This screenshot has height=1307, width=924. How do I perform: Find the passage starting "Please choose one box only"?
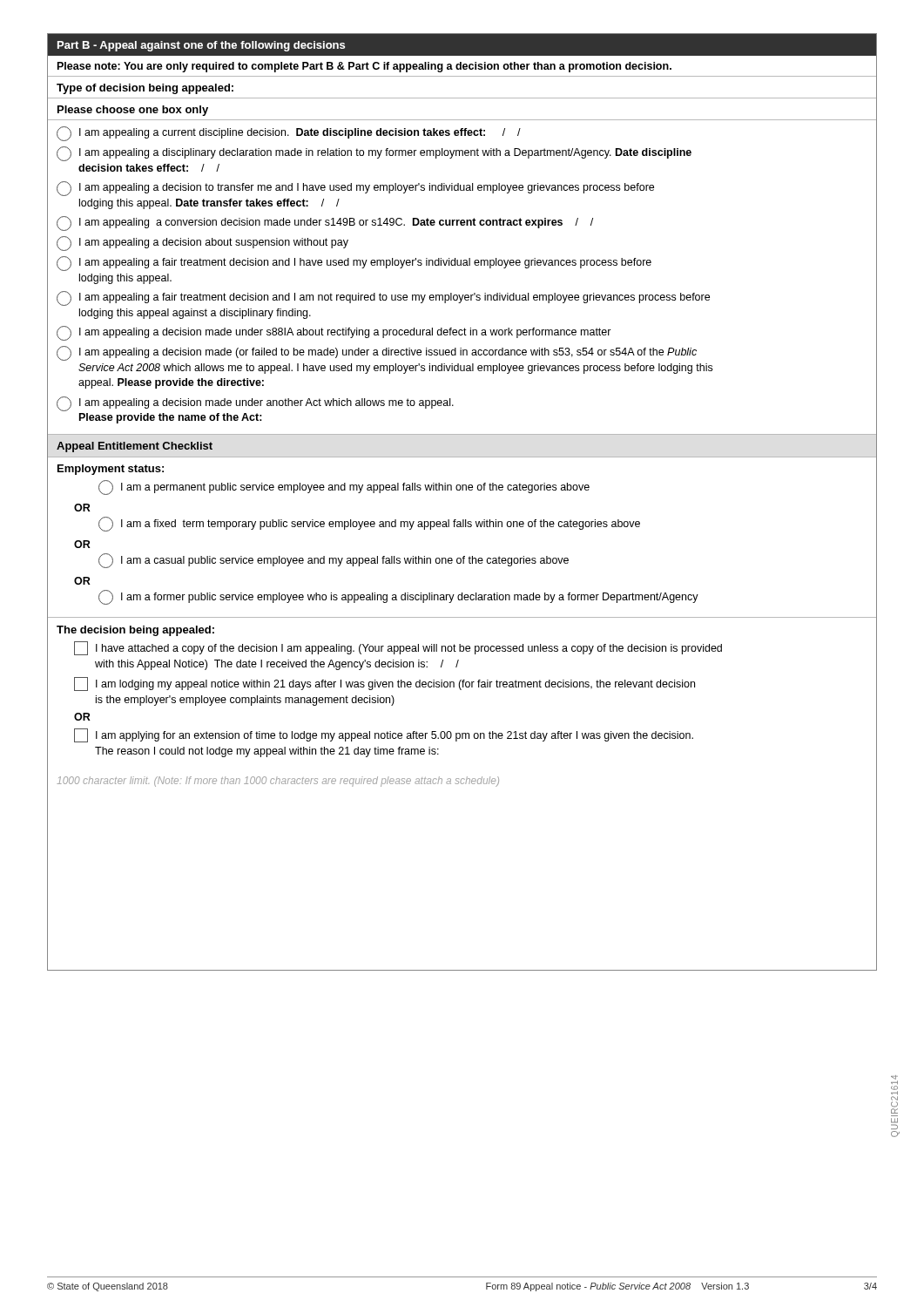point(132,109)
